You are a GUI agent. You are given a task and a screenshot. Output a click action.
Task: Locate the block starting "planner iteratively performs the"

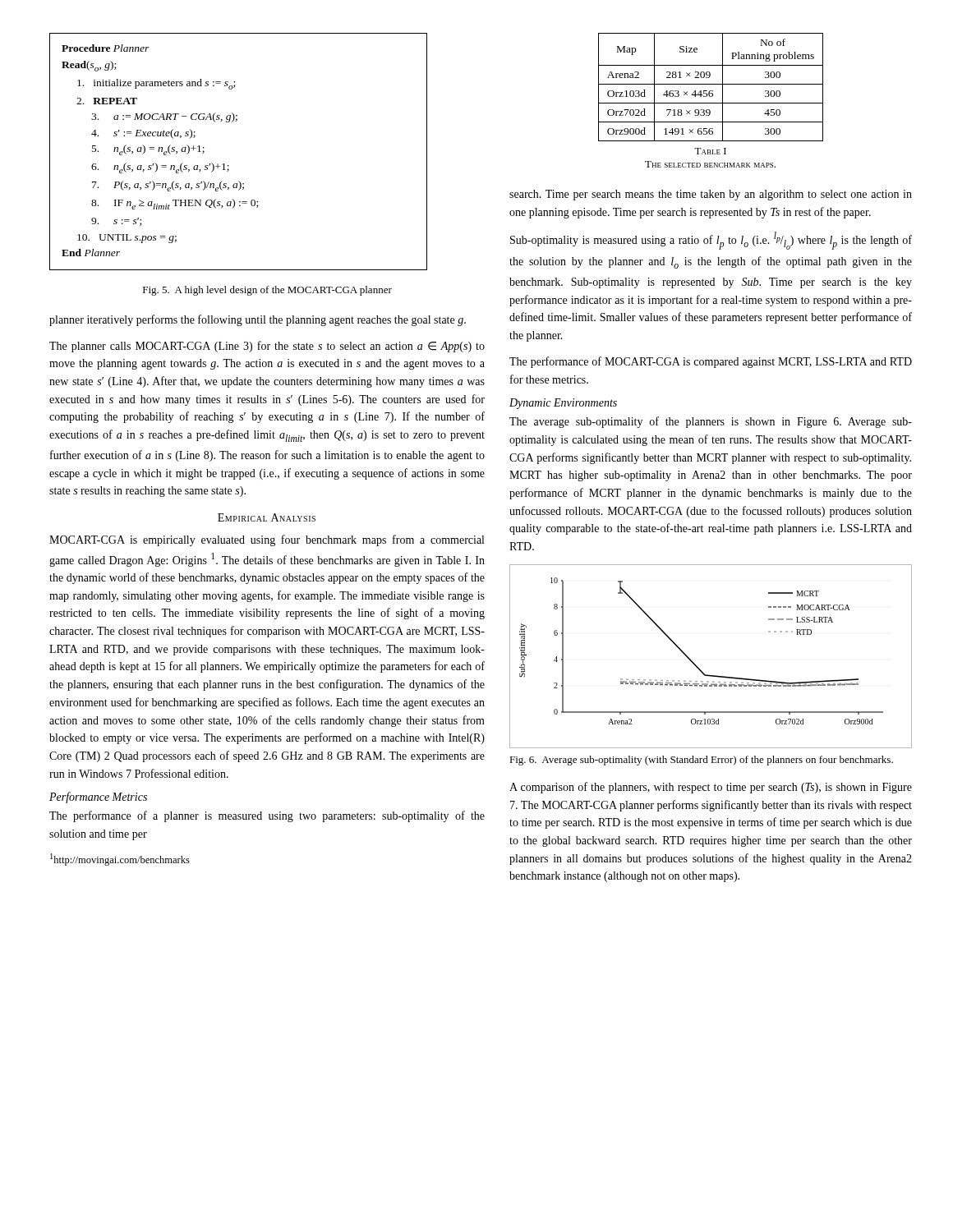point(258,320)
